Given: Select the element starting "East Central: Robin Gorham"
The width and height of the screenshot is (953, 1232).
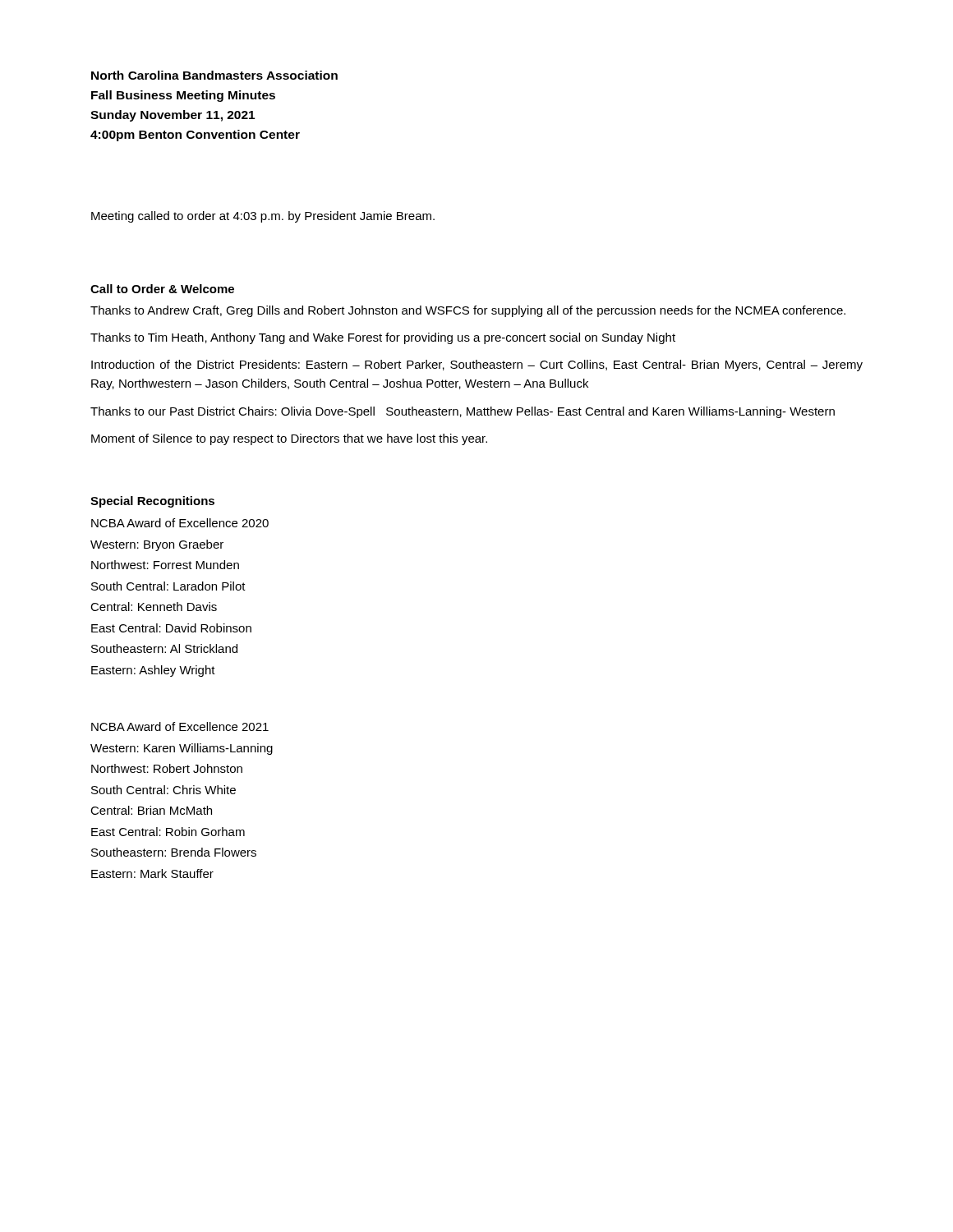Looking at the screenshot, I should point(168,831).
